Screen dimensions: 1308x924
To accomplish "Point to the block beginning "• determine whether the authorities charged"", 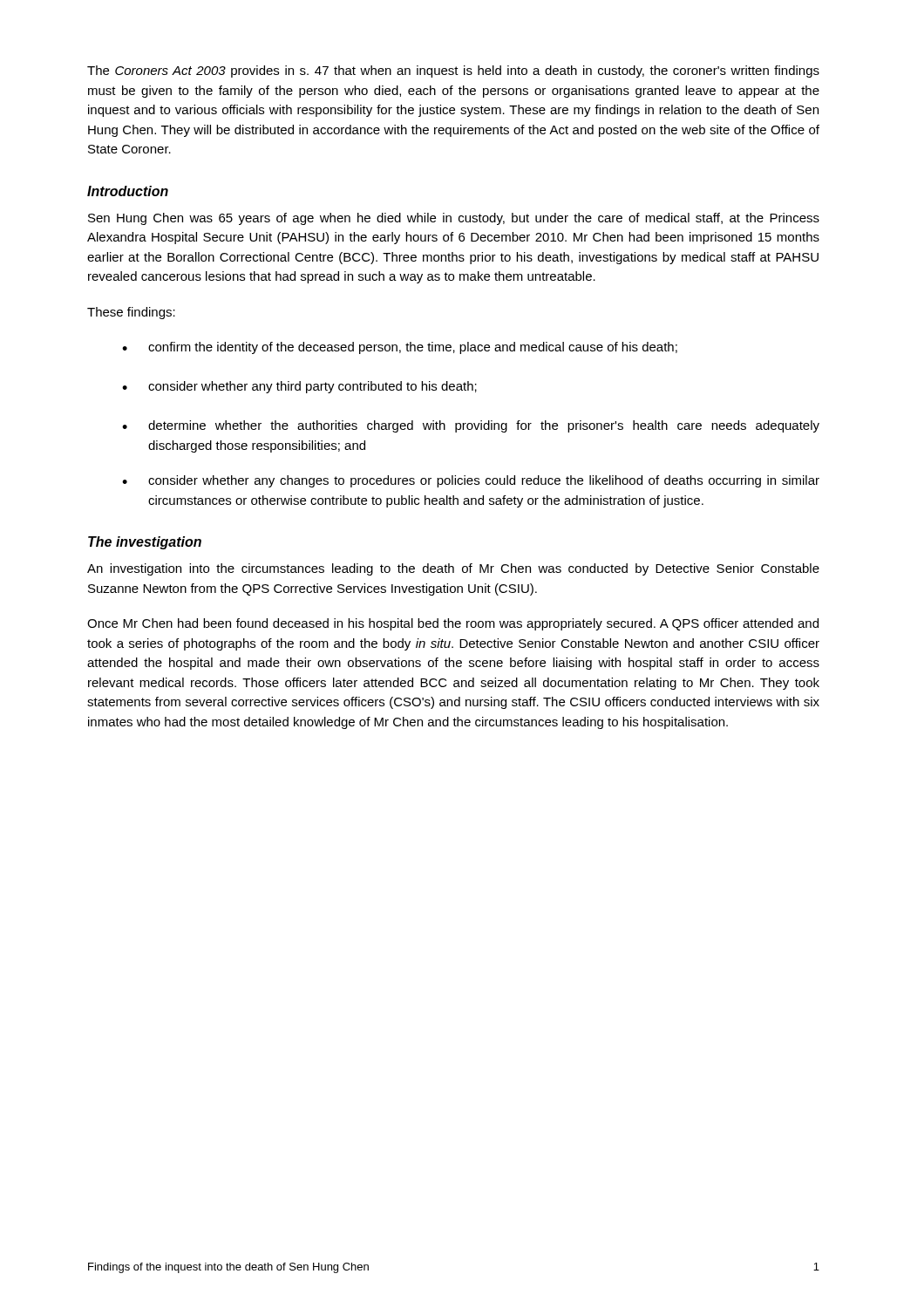I will (x=471, y=436).
